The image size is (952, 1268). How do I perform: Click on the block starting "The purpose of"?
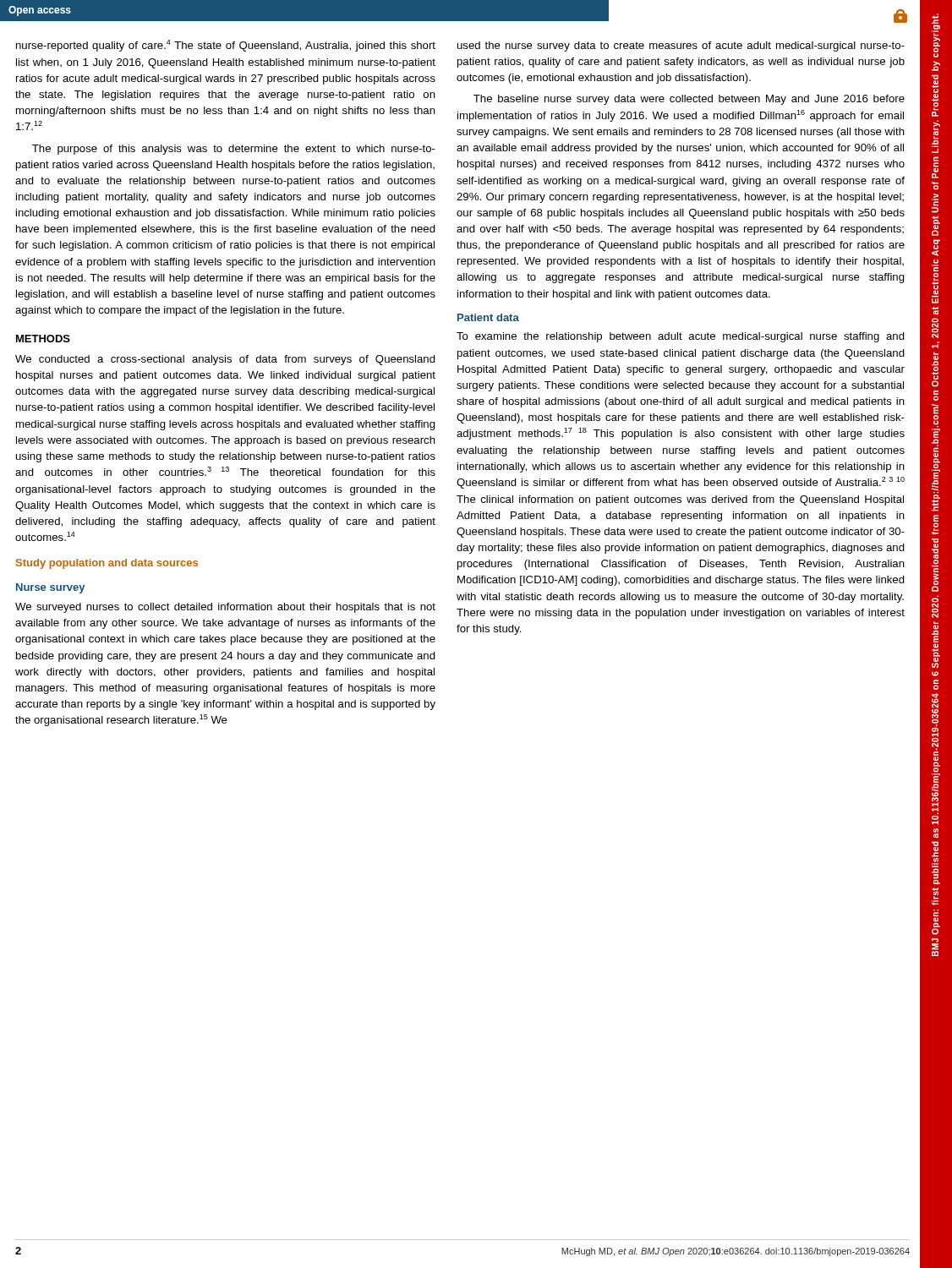click(225, 229)
